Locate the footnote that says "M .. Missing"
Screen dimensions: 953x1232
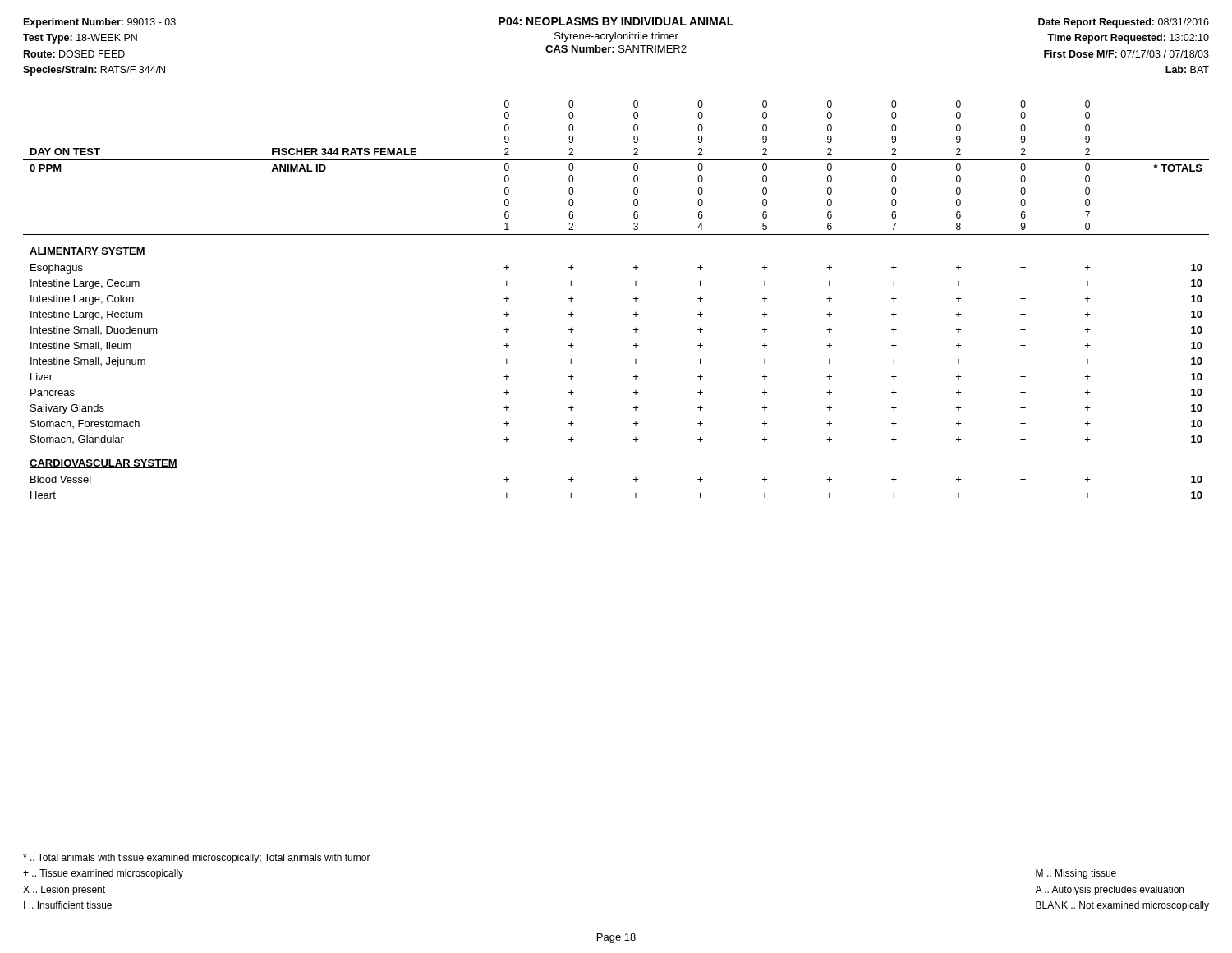(x=1122, y=889)
